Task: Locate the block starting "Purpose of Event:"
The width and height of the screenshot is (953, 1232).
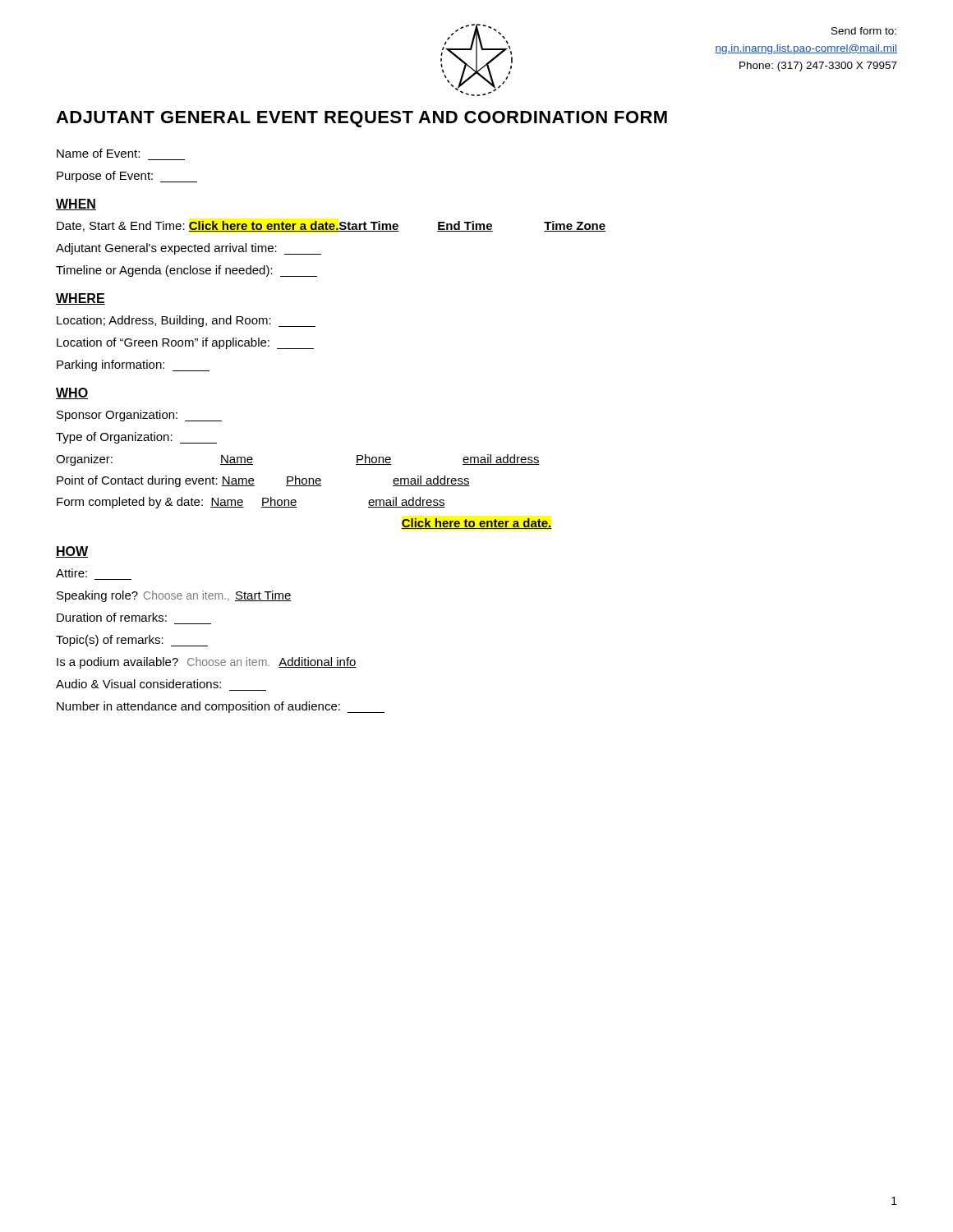Action: point(127,175)
